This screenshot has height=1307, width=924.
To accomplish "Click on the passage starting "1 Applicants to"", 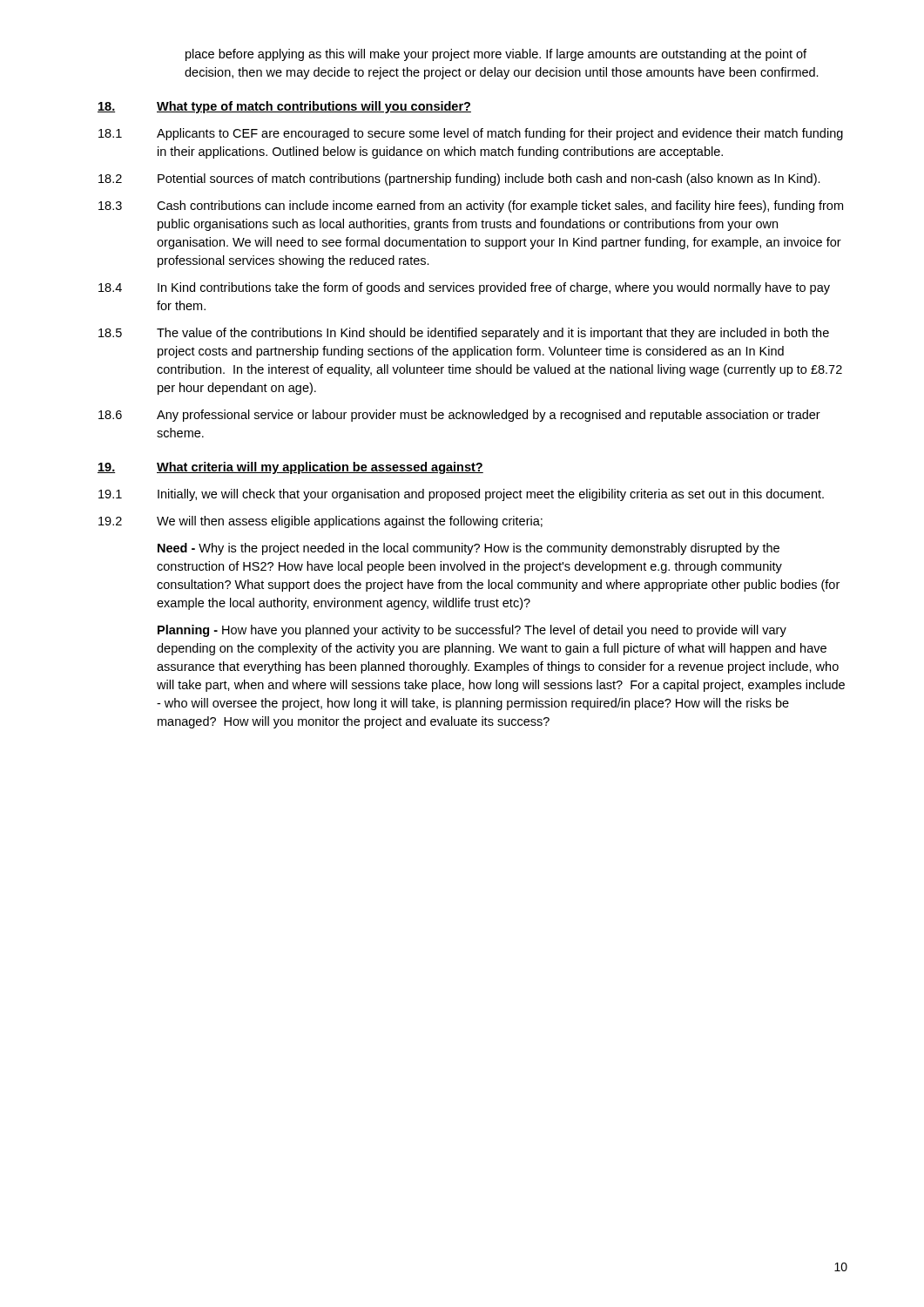I will (x=472, y=143).
